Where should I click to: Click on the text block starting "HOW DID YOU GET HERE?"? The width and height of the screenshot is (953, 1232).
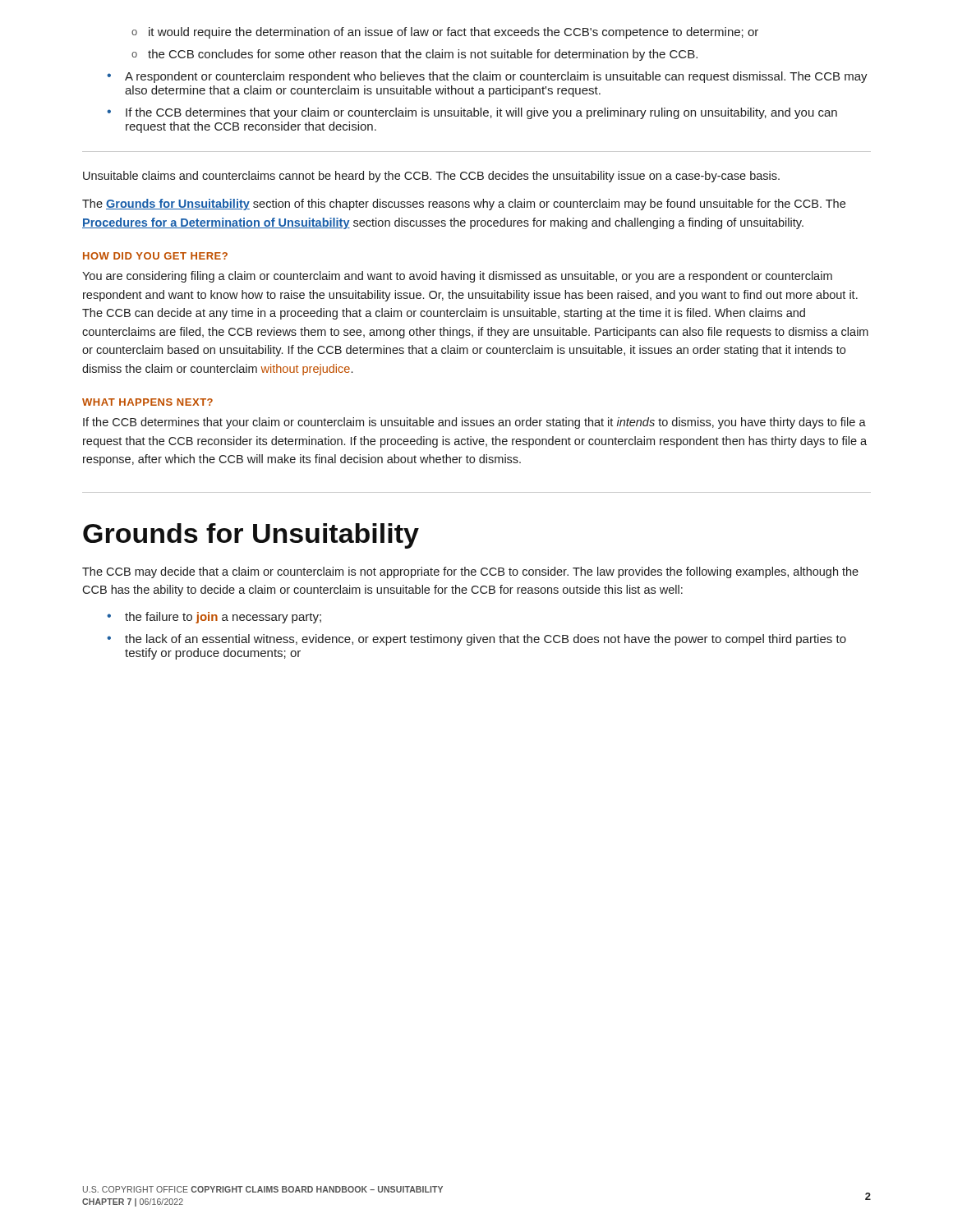click(x=155, y=256)
